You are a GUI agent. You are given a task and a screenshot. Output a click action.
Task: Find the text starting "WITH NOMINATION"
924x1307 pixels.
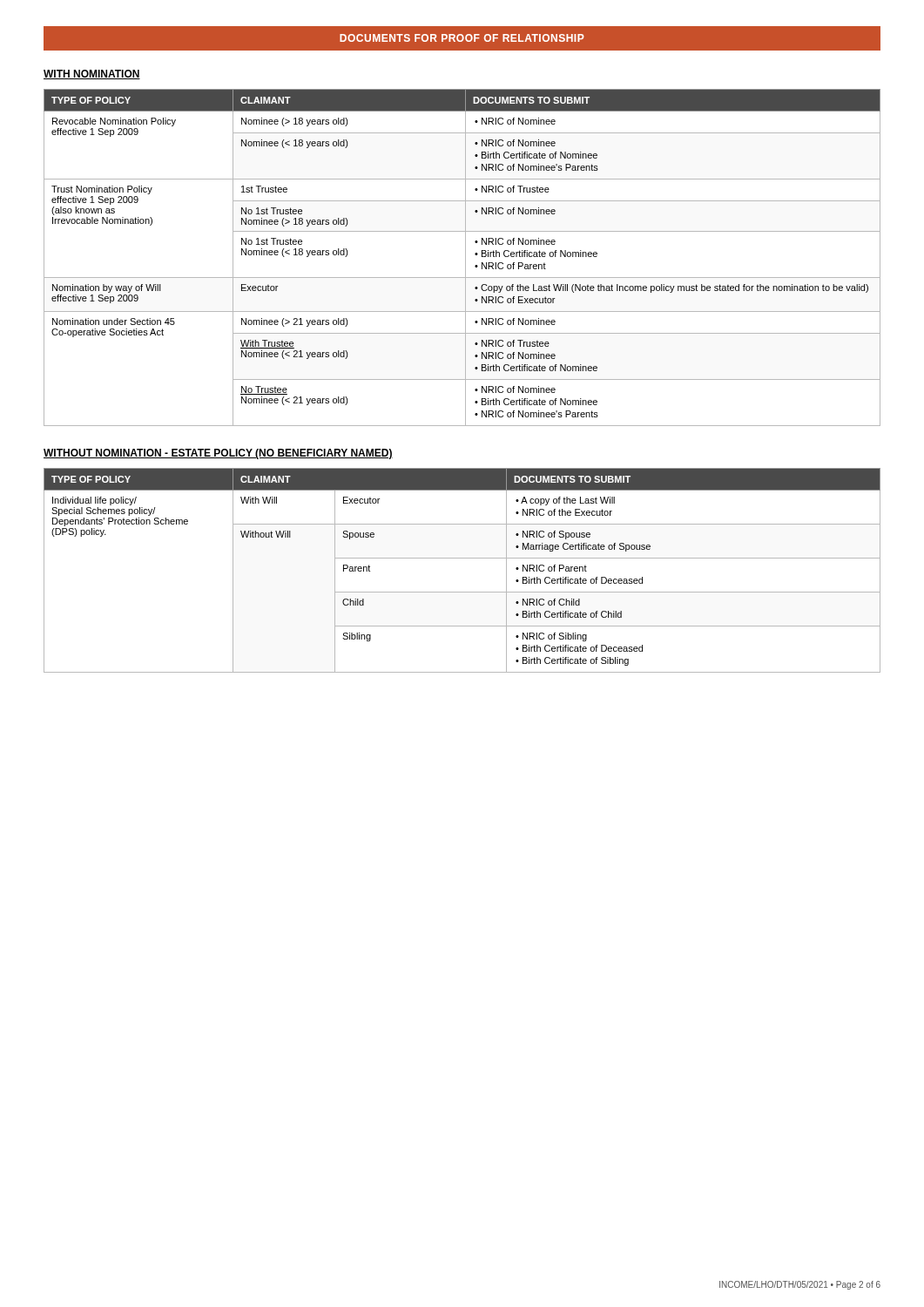click(92, 74)
